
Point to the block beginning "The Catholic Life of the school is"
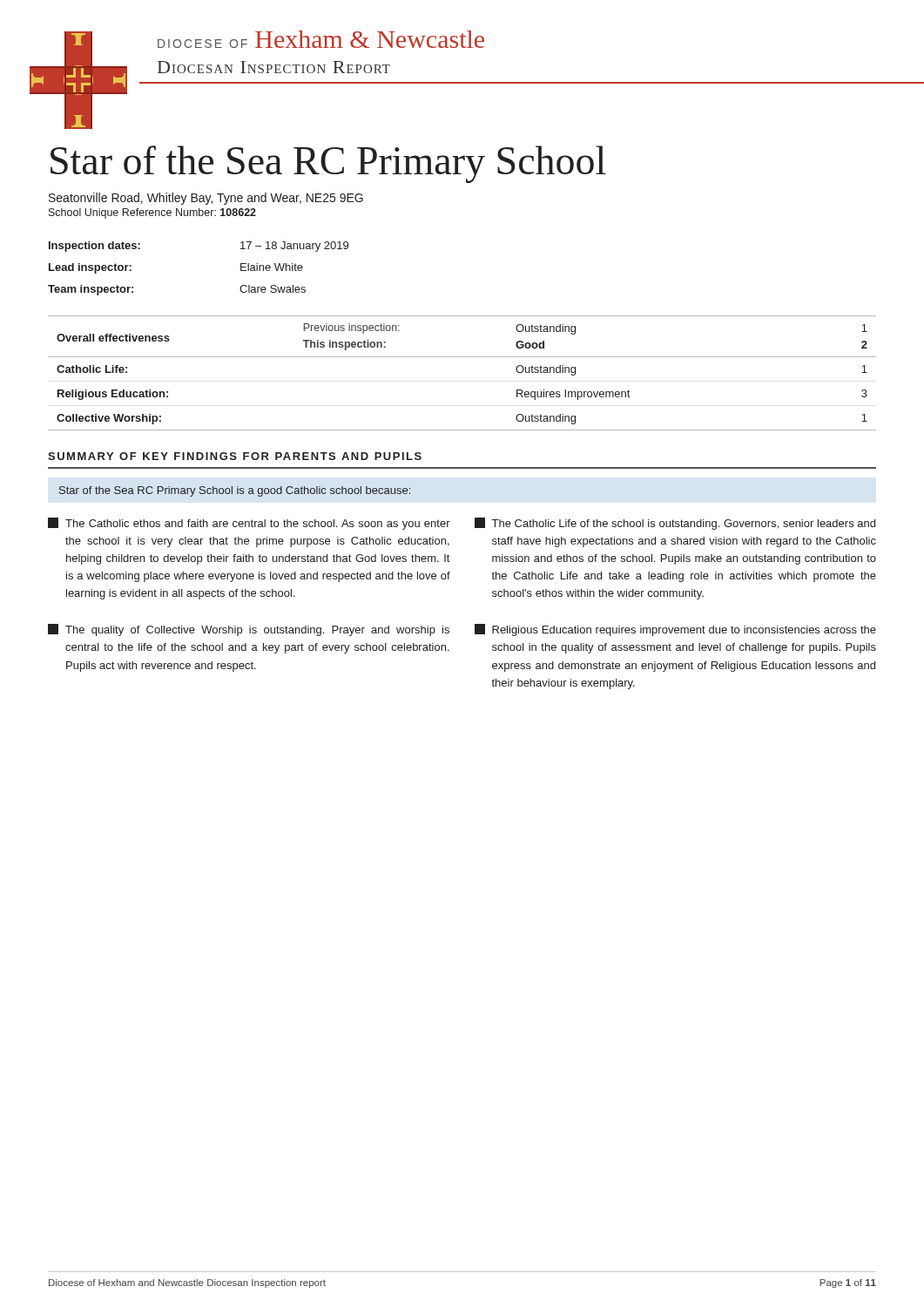[675, 558]
